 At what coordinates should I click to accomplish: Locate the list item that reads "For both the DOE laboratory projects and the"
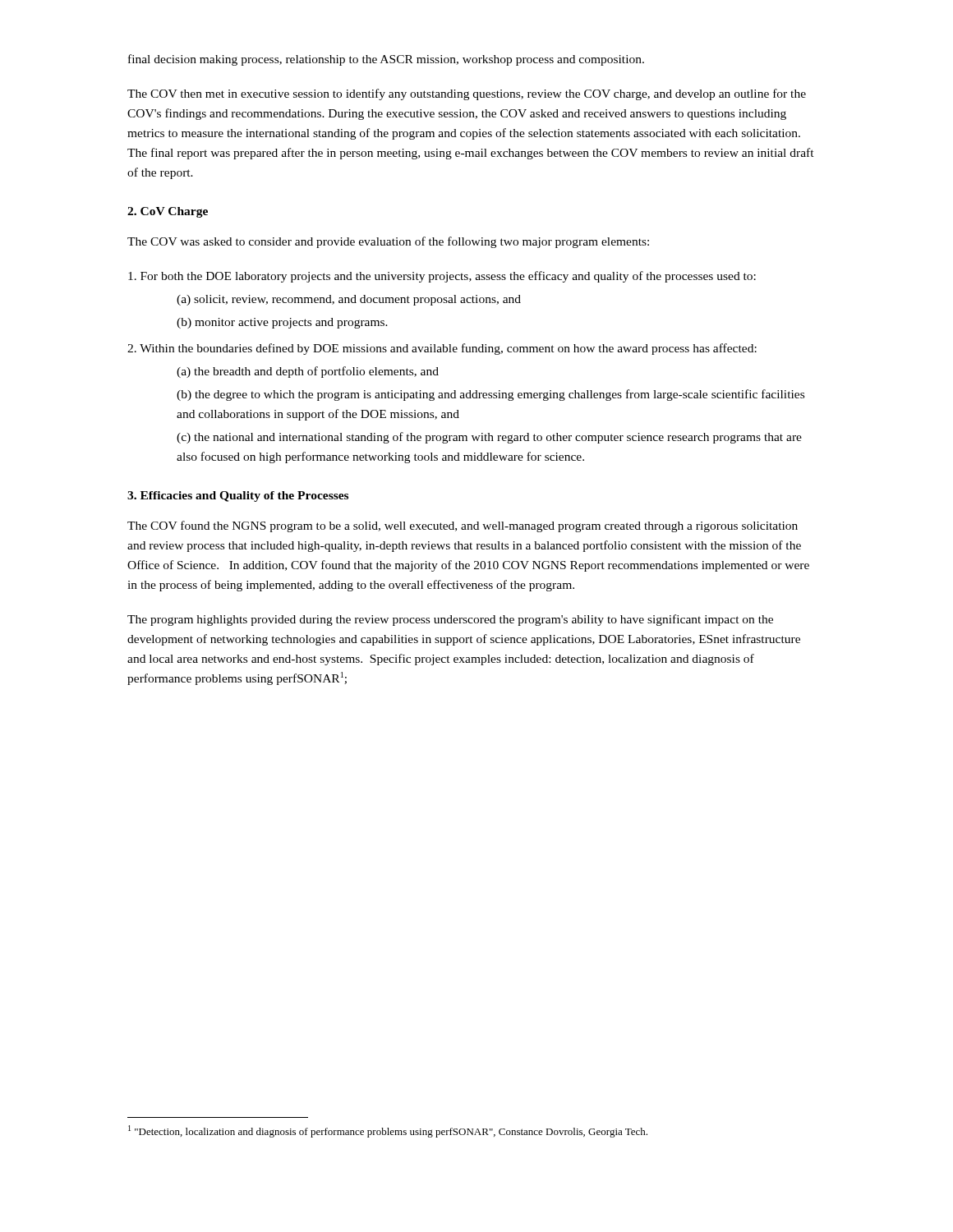(x=442, y=275)
